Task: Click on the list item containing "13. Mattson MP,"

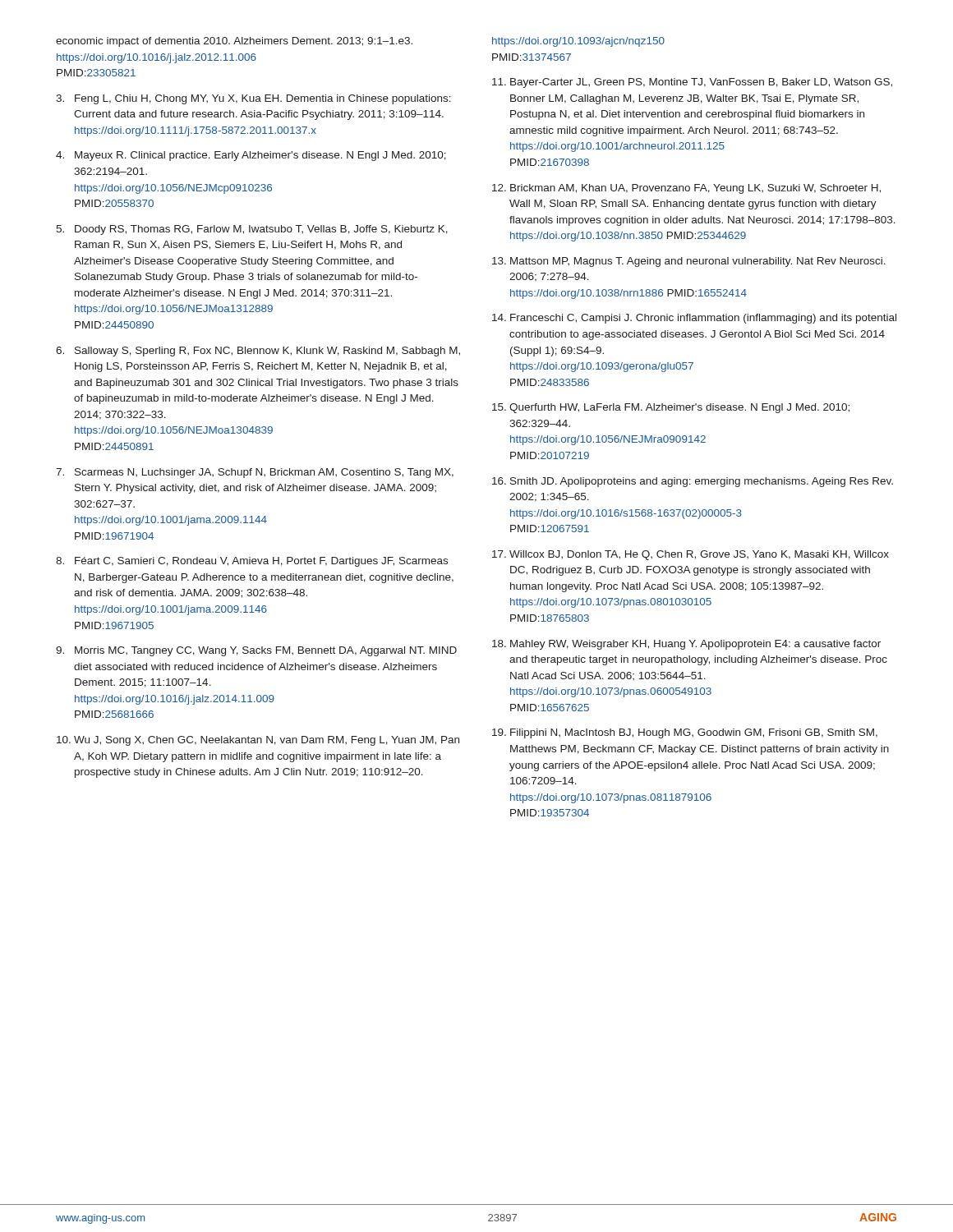Action: pyautogui.click(x=689, y=262)
